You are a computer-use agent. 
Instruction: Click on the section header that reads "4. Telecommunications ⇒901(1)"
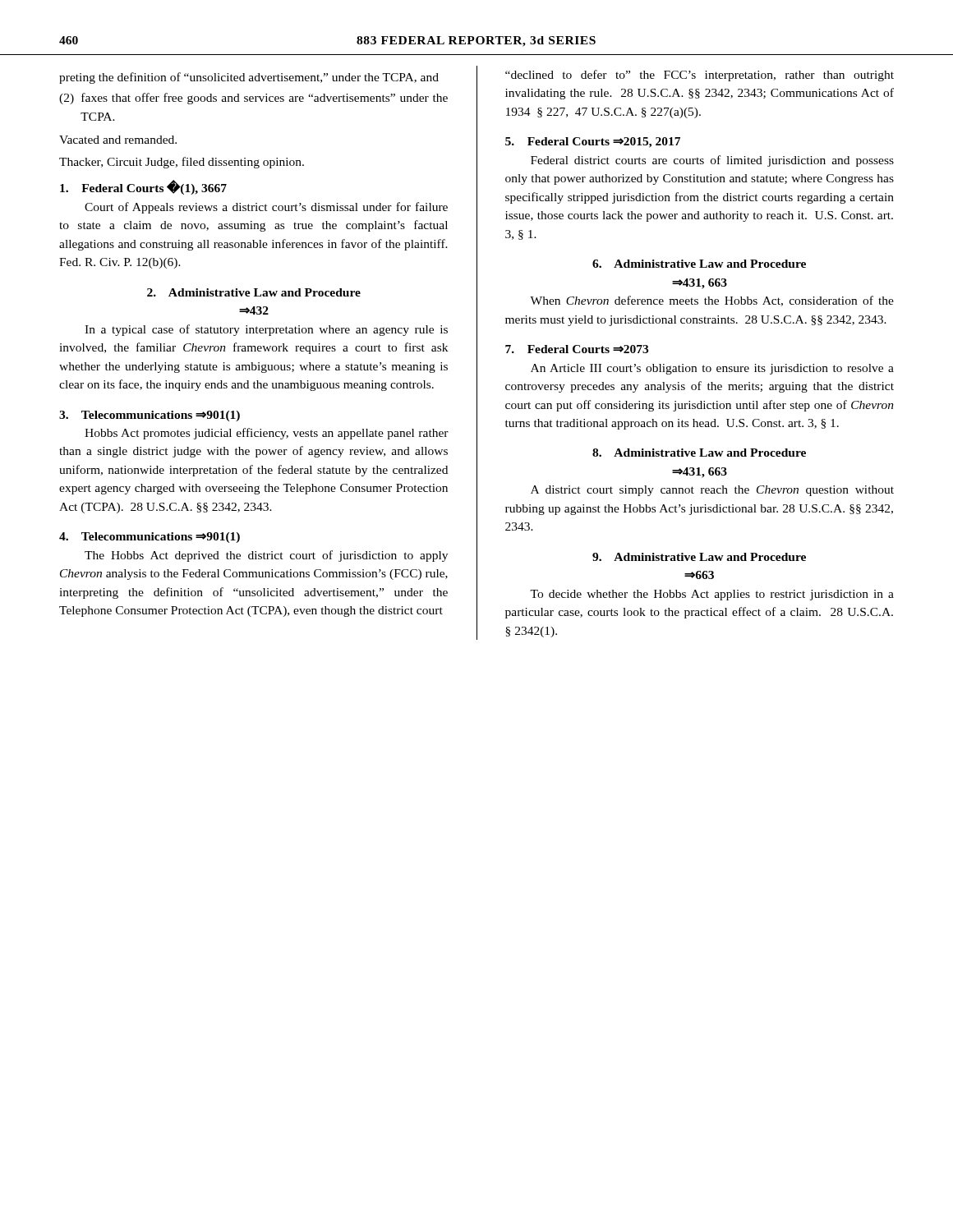pos(150,538)
